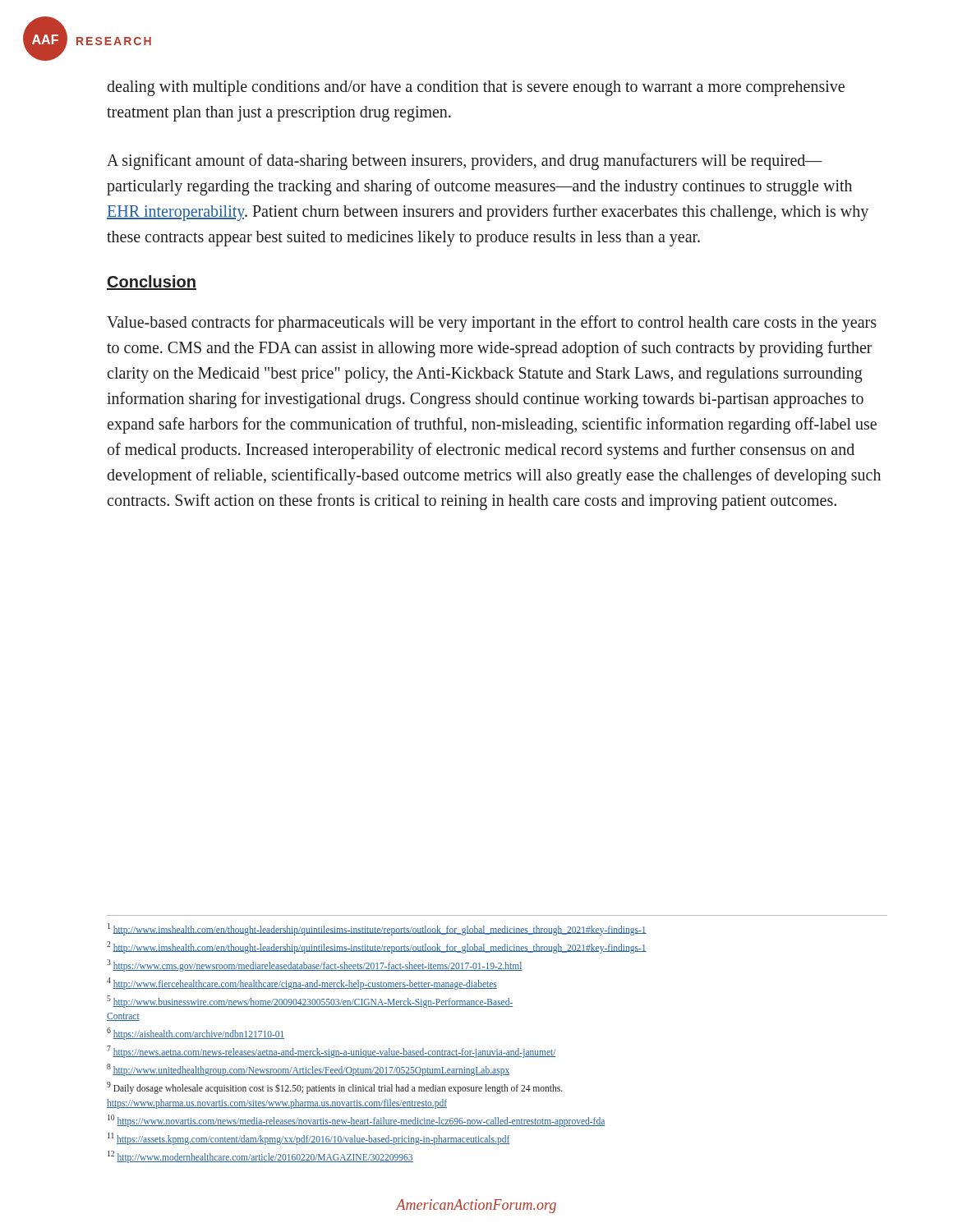Point to the text starting "6 https://aishealth.com/archive/ndbn121710-01"
The height and width of the screenshot is (1232, 953).
pos(196,1033)
